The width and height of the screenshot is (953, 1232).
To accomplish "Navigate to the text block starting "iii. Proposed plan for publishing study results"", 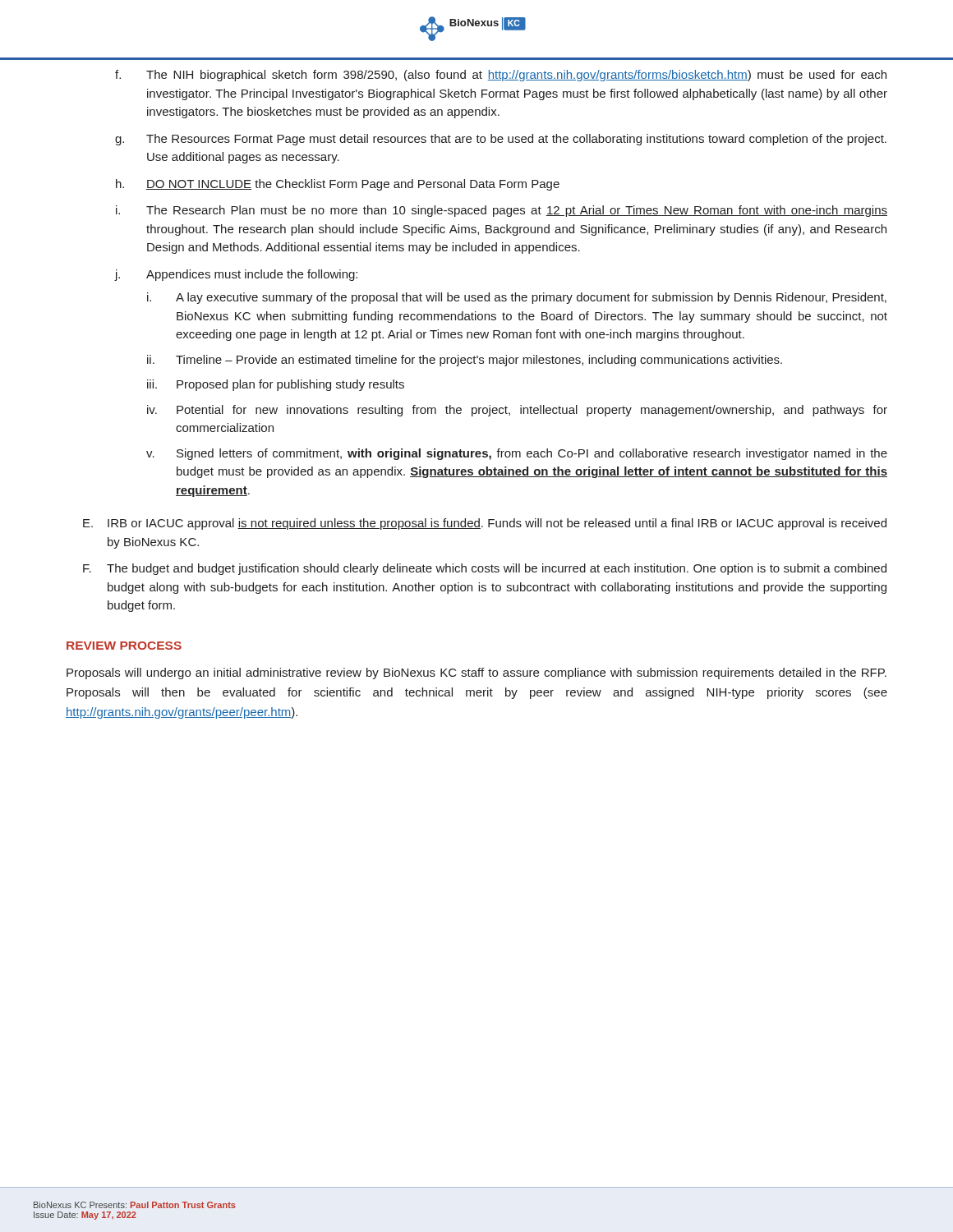I will tap(275, 385).
